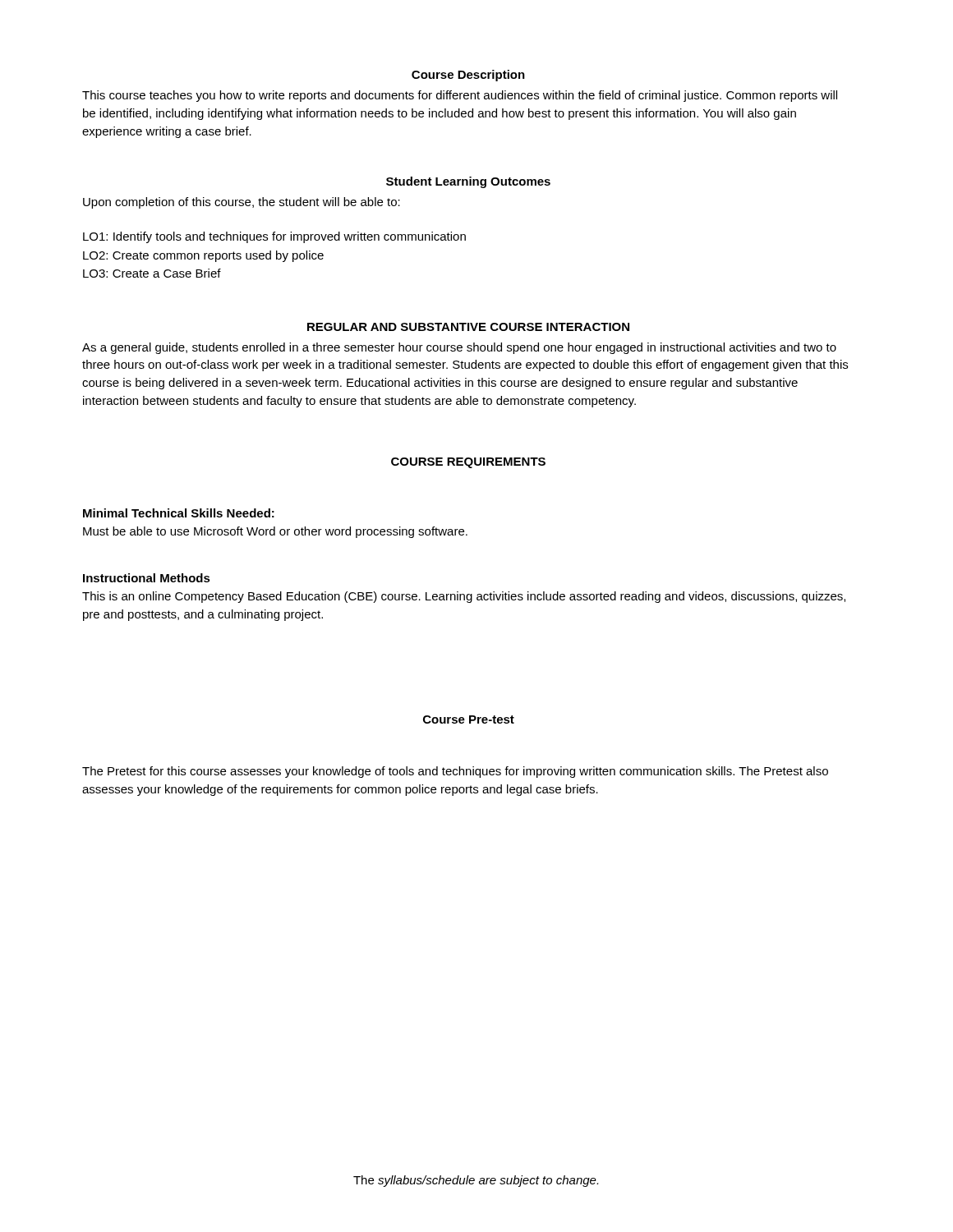This screenshot has width=953, height=1232.
Task: Click on the region starting "The Pretest for this course"
Action: (x=455, y=780)
